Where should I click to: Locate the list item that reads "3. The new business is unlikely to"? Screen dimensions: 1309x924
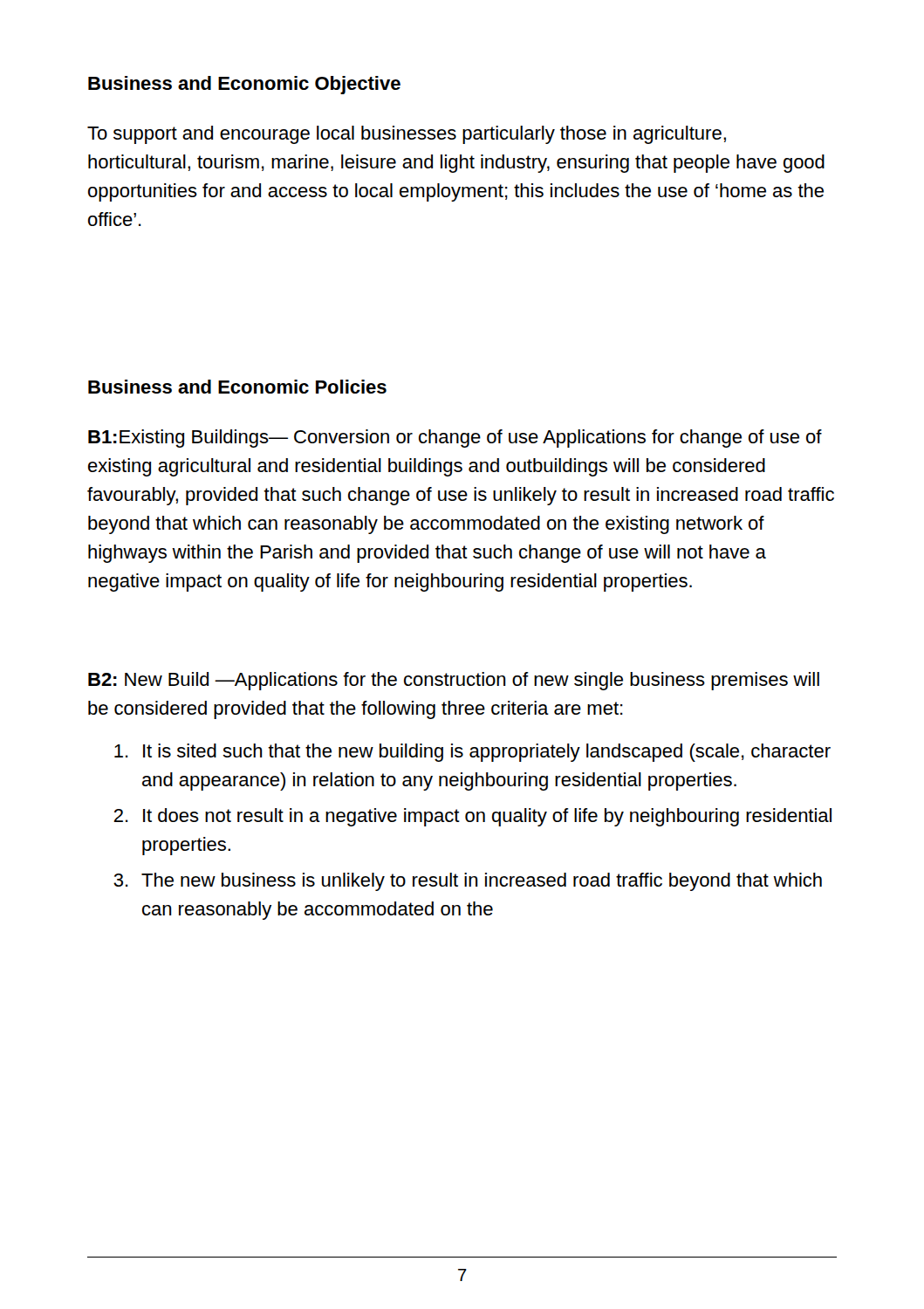[462, 894]
